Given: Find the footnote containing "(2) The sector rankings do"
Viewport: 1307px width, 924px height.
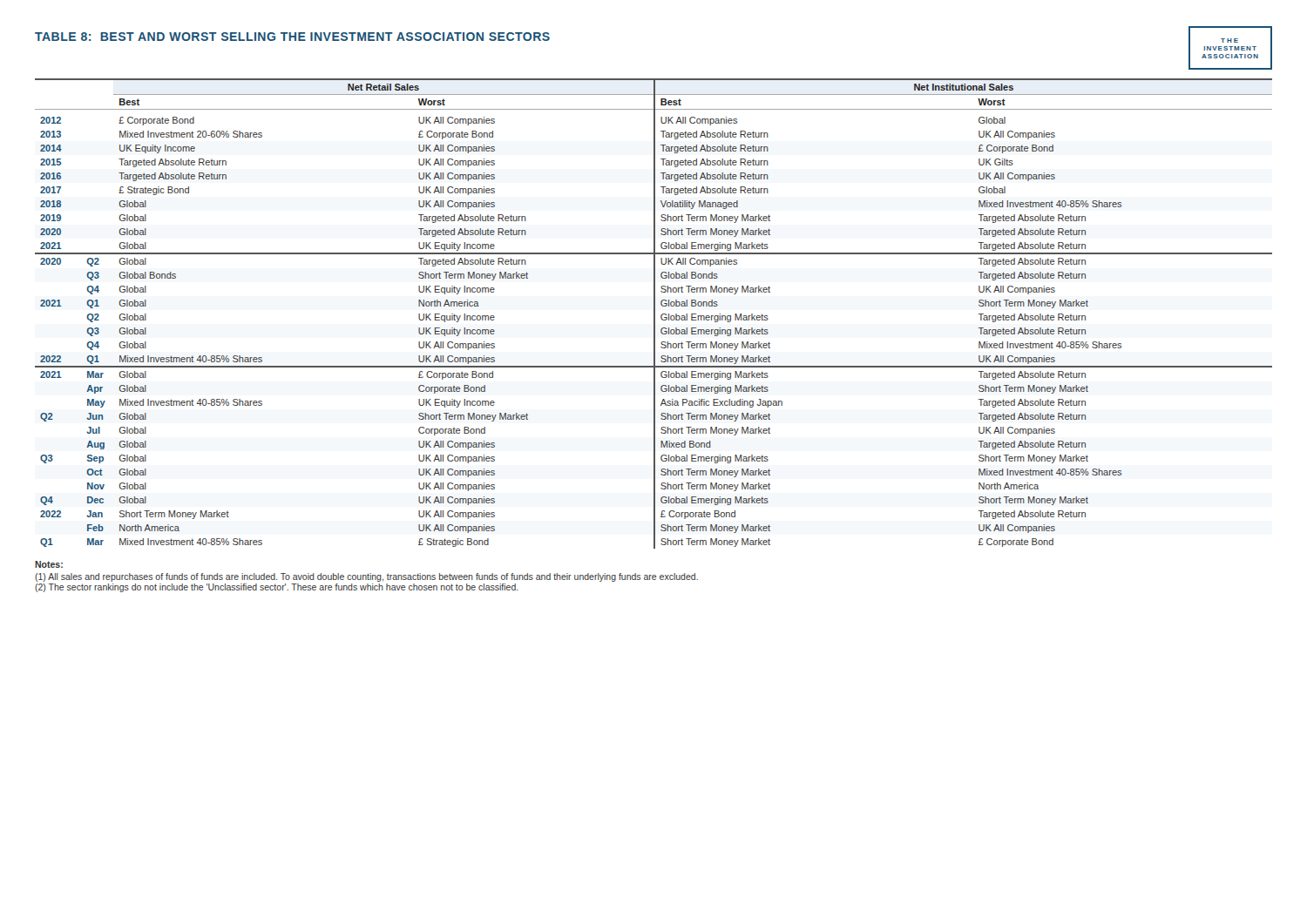Looking at the screenshot, I should pos(277,587).
